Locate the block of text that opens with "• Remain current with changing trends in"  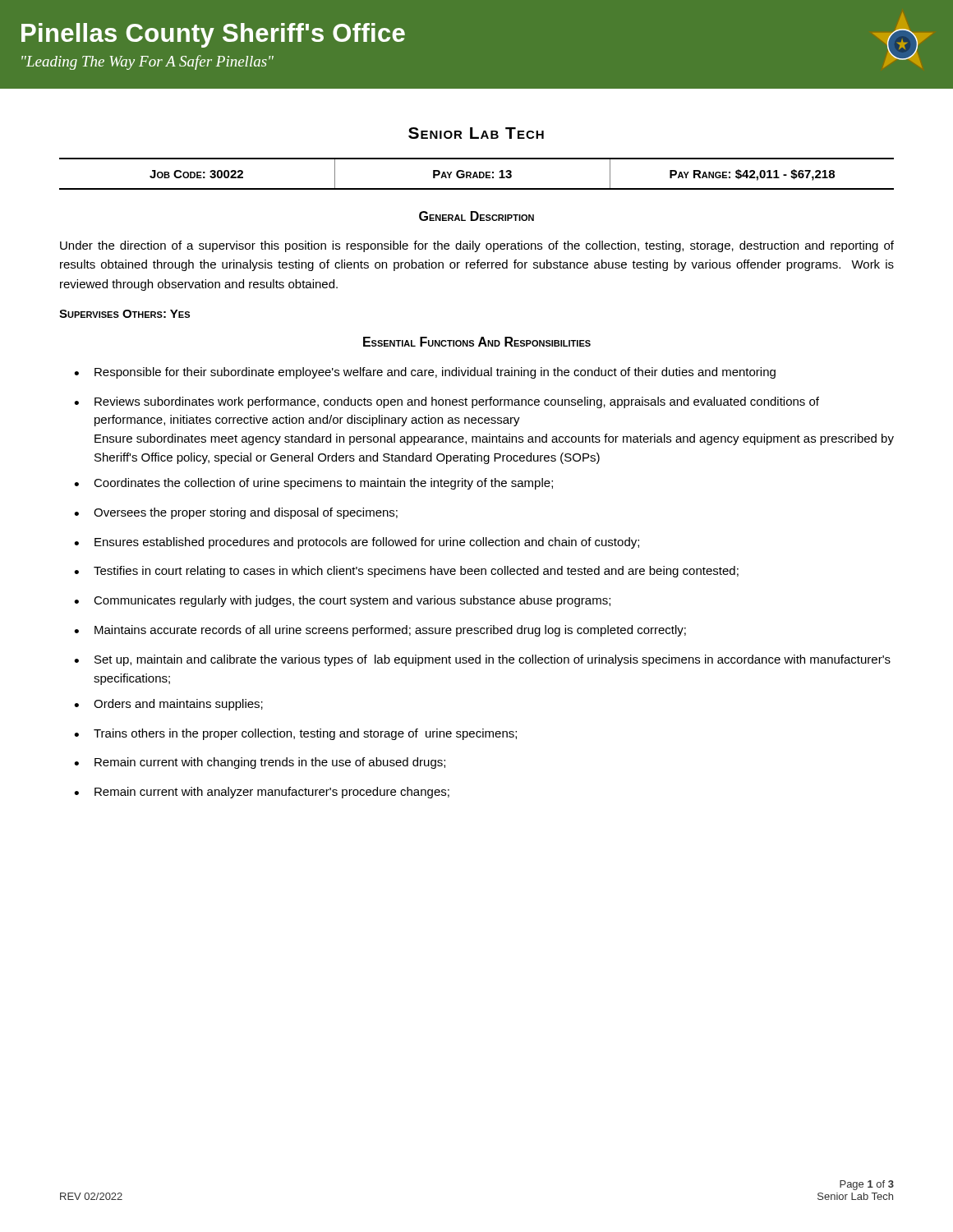[260, 765]
